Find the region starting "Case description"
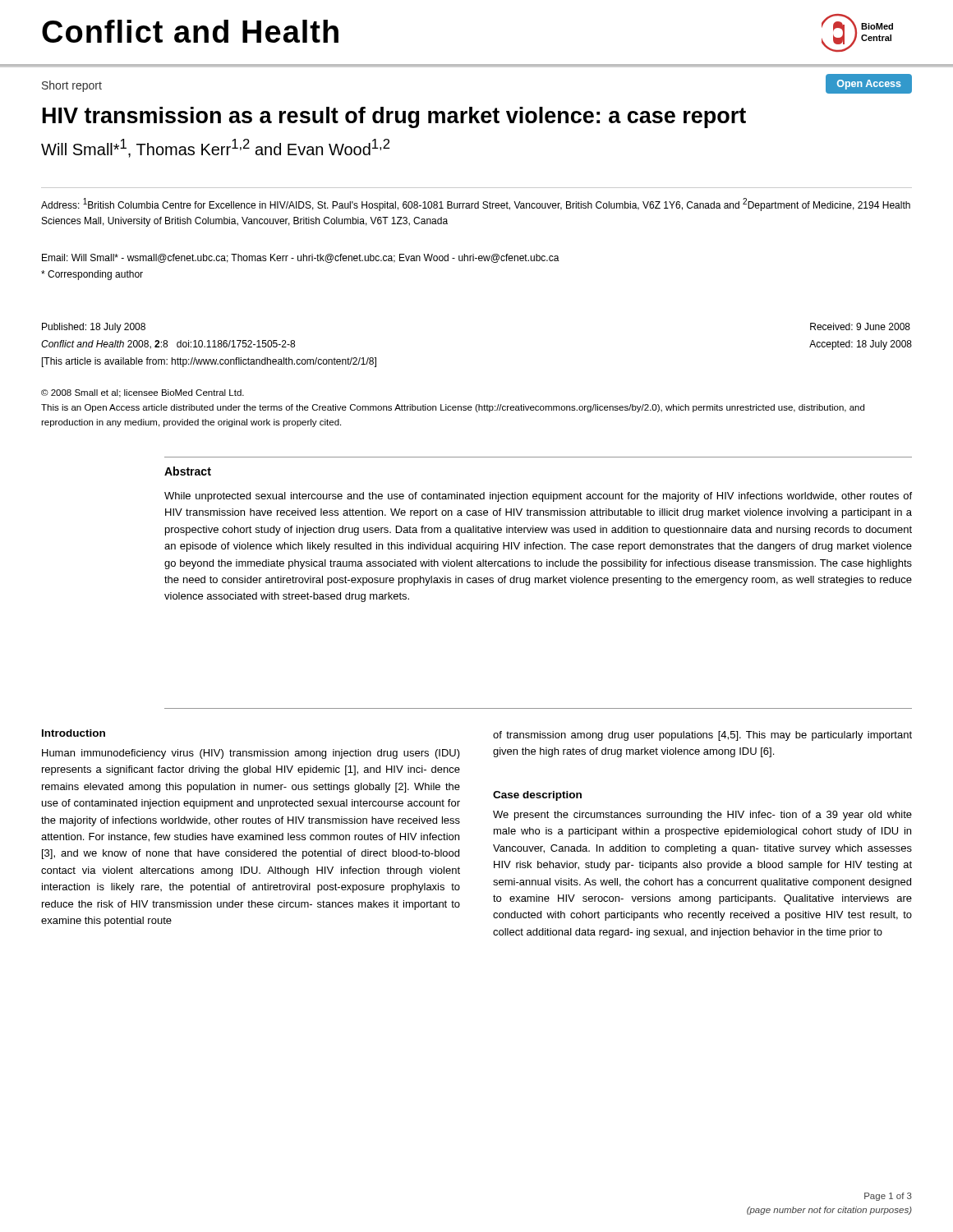 pyautogui.click(x=538, y=795)
